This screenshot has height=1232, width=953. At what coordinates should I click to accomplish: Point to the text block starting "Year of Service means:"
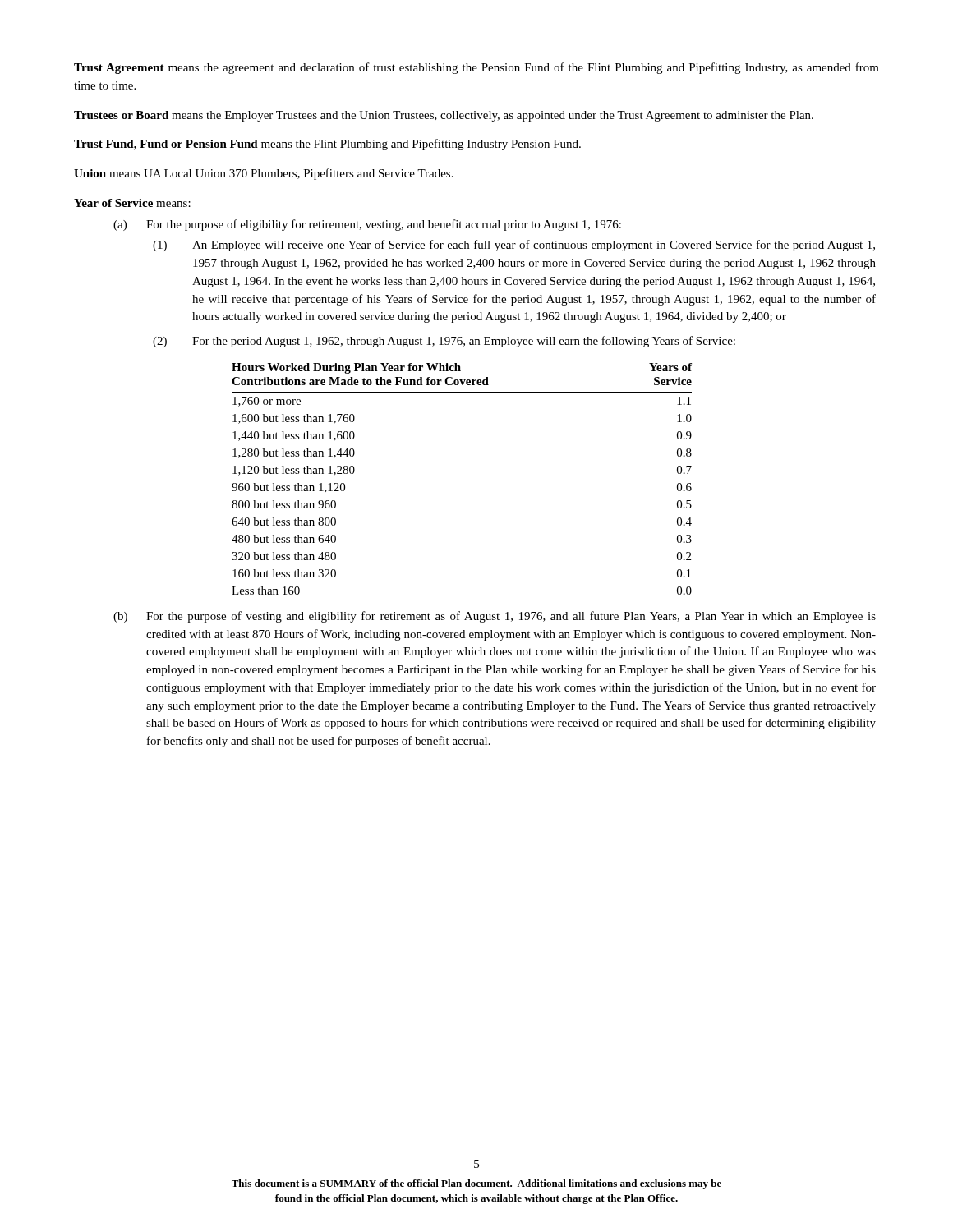click(x=133, y=203)
